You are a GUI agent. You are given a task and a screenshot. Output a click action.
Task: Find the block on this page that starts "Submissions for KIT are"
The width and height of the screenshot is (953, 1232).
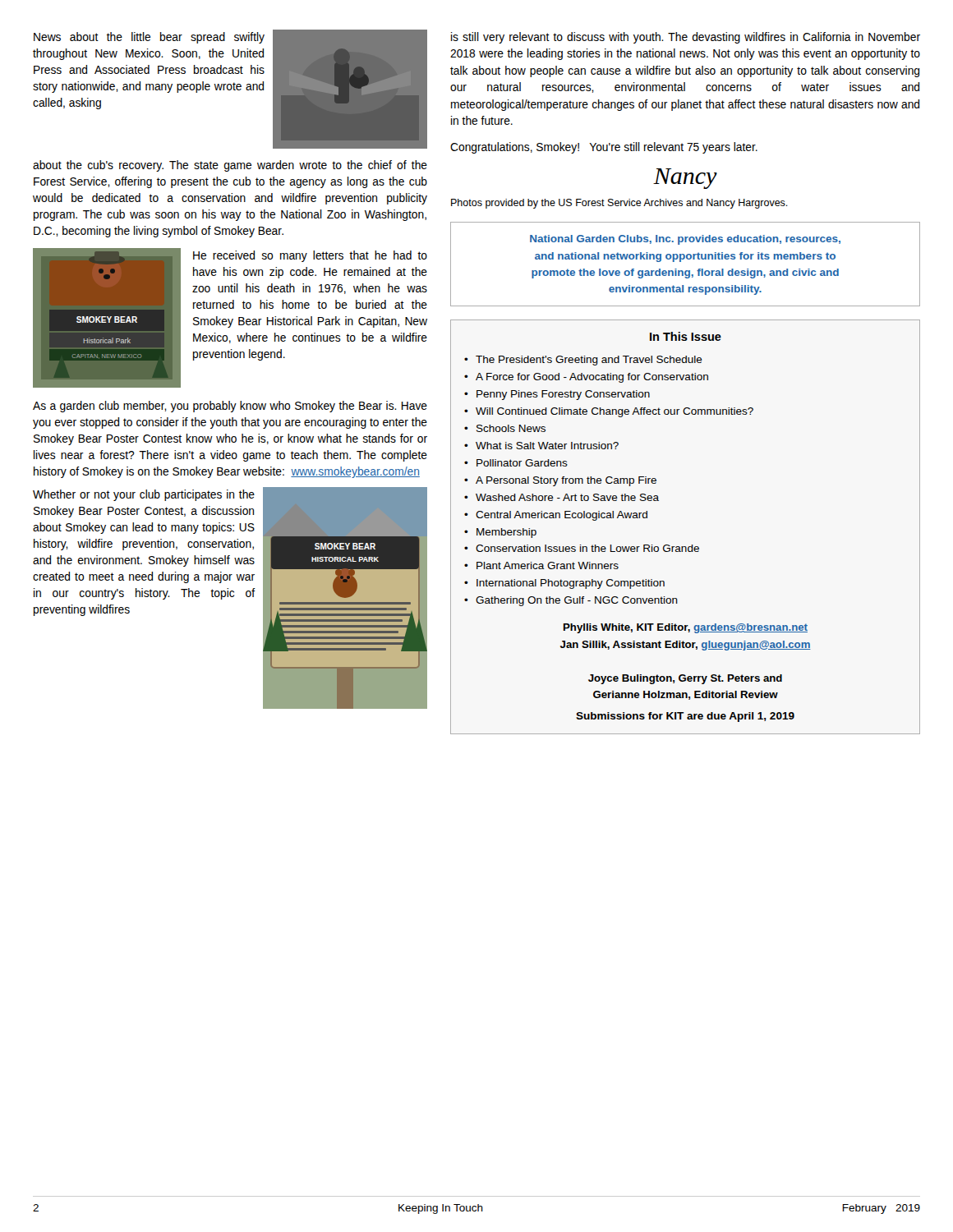coord(685,716)
